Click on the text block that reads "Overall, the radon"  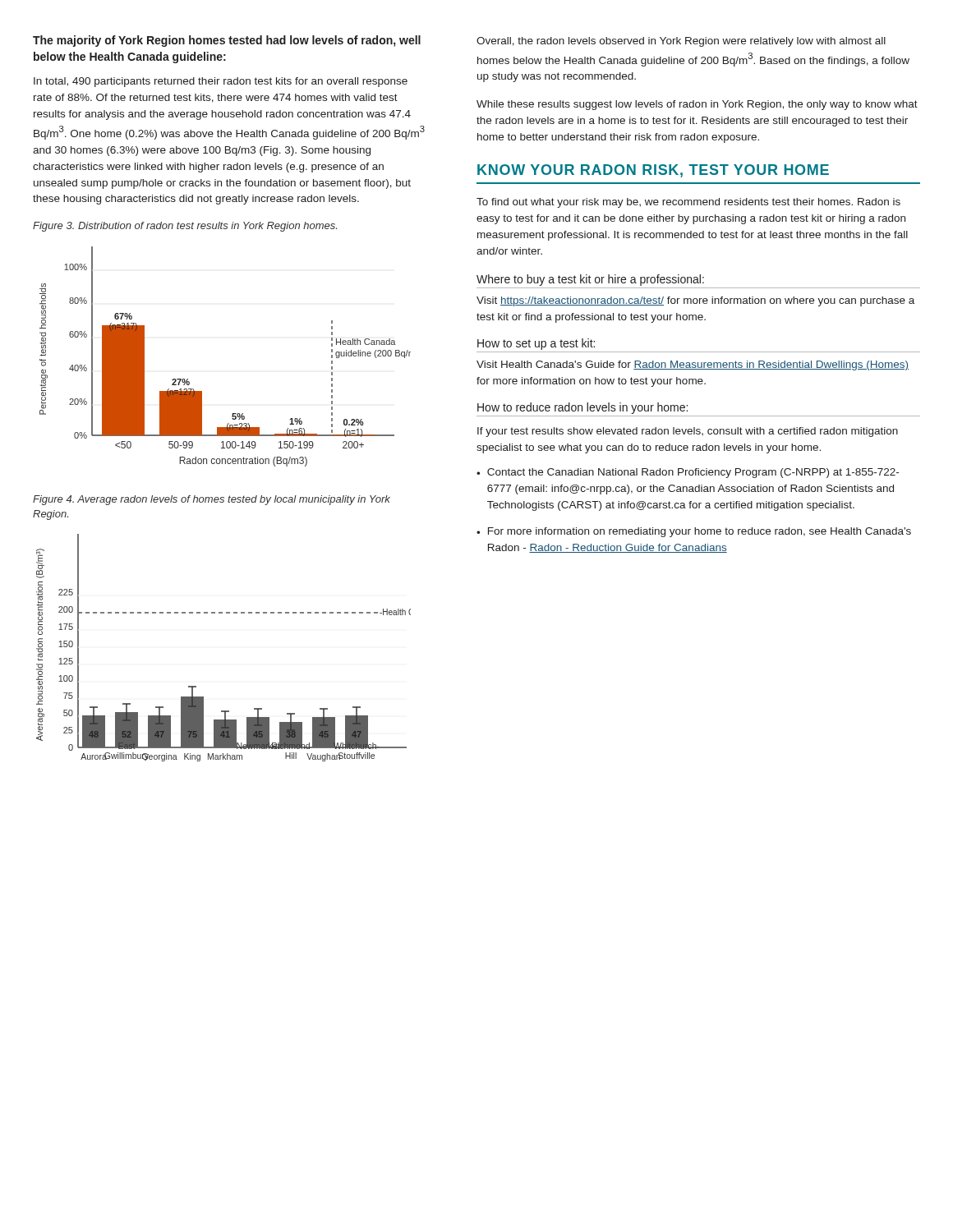click(693, 59)
